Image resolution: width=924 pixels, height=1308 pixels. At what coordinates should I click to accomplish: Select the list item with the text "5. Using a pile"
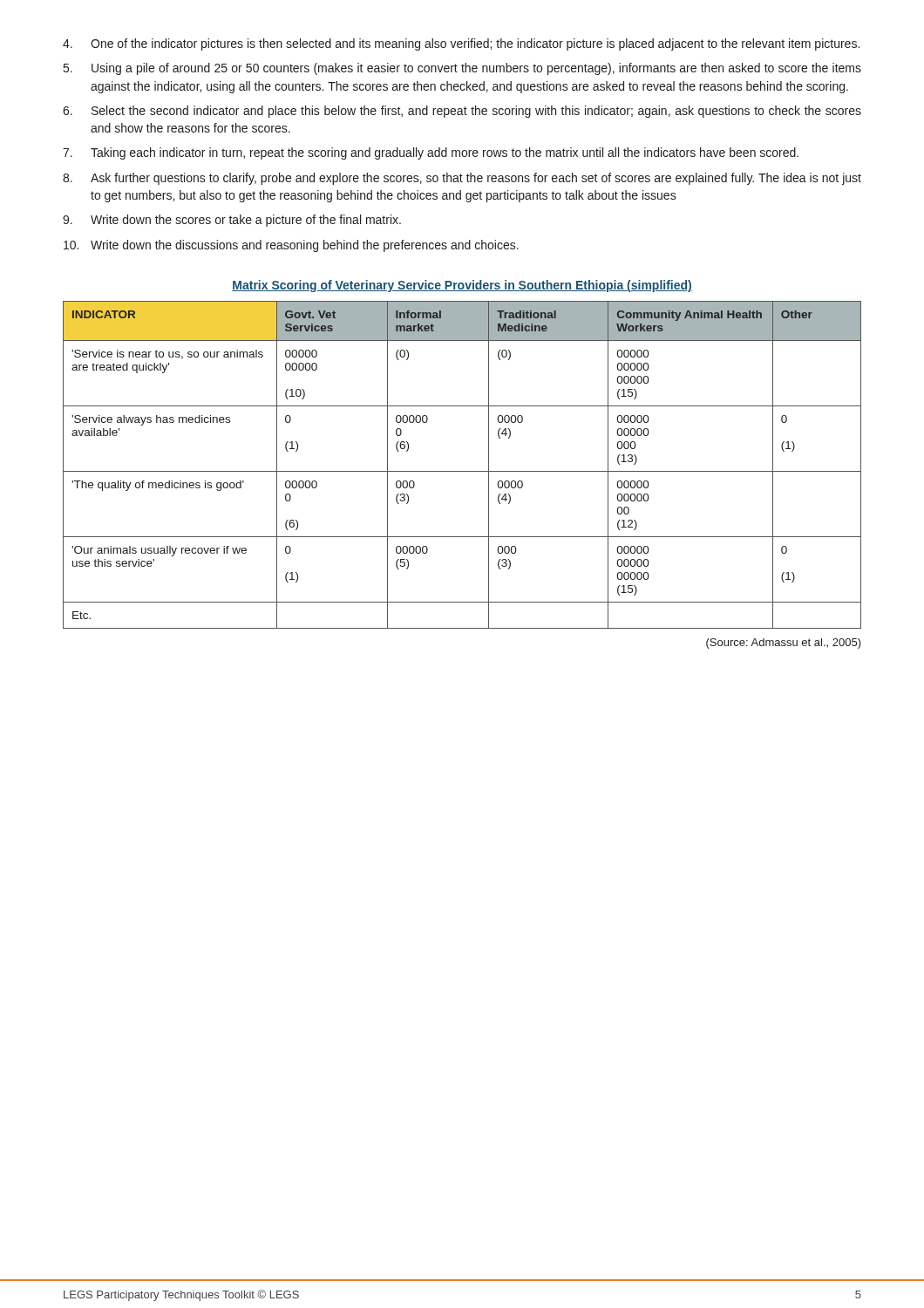462,77
